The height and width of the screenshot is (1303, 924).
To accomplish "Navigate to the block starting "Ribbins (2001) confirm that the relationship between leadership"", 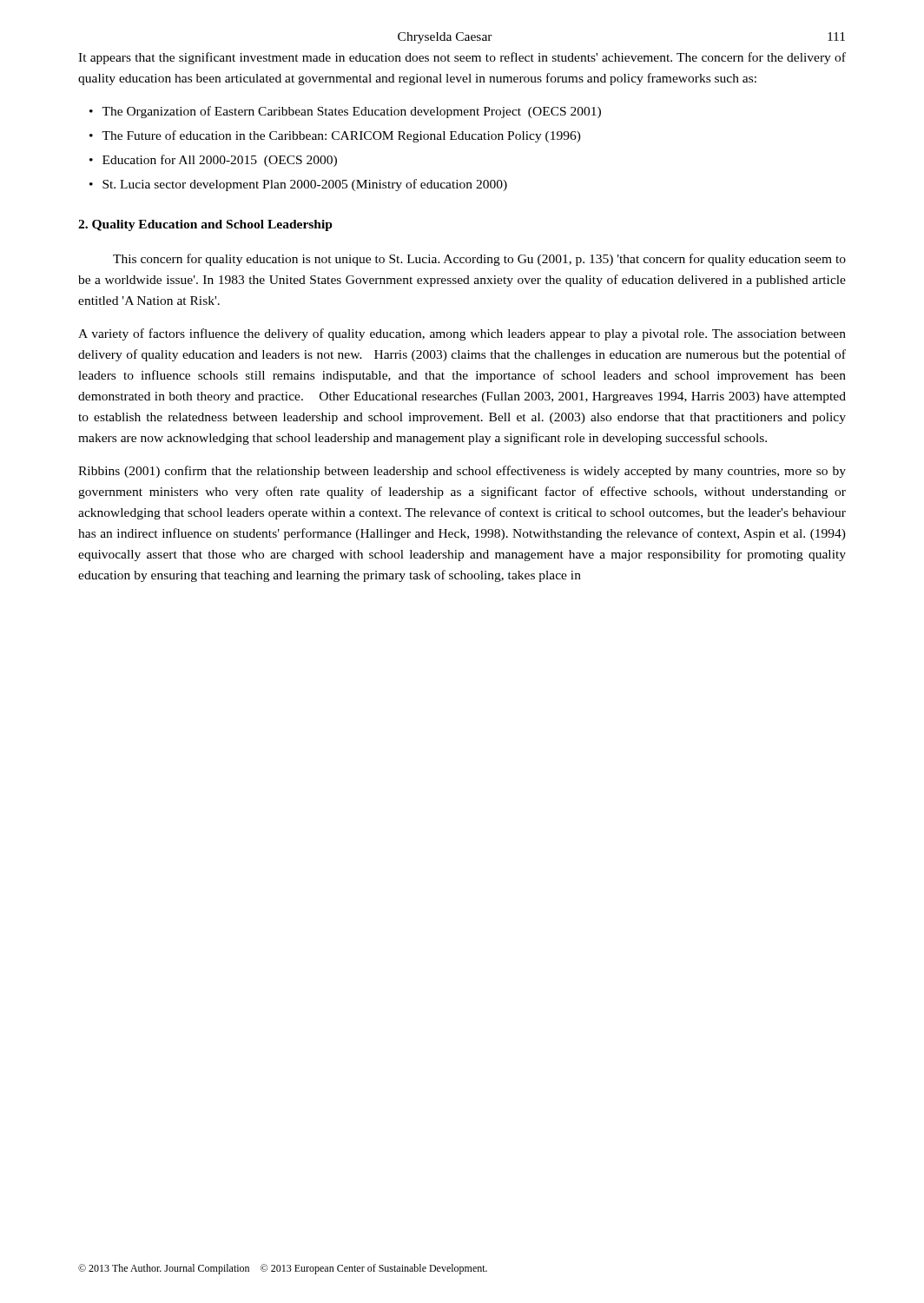I will 462,523.
